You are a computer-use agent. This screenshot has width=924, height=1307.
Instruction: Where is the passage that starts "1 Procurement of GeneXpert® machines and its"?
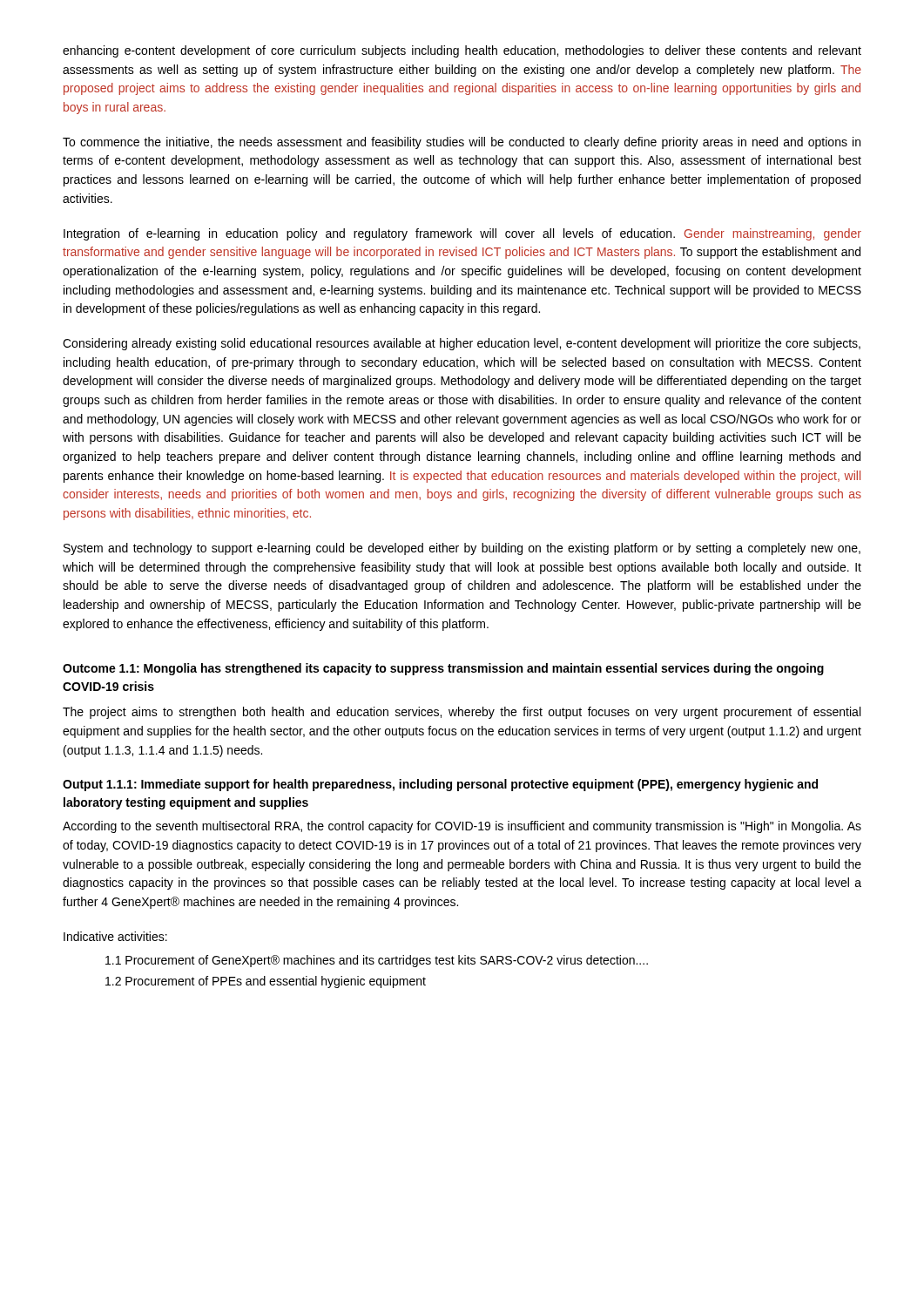(x=377, y=961)
